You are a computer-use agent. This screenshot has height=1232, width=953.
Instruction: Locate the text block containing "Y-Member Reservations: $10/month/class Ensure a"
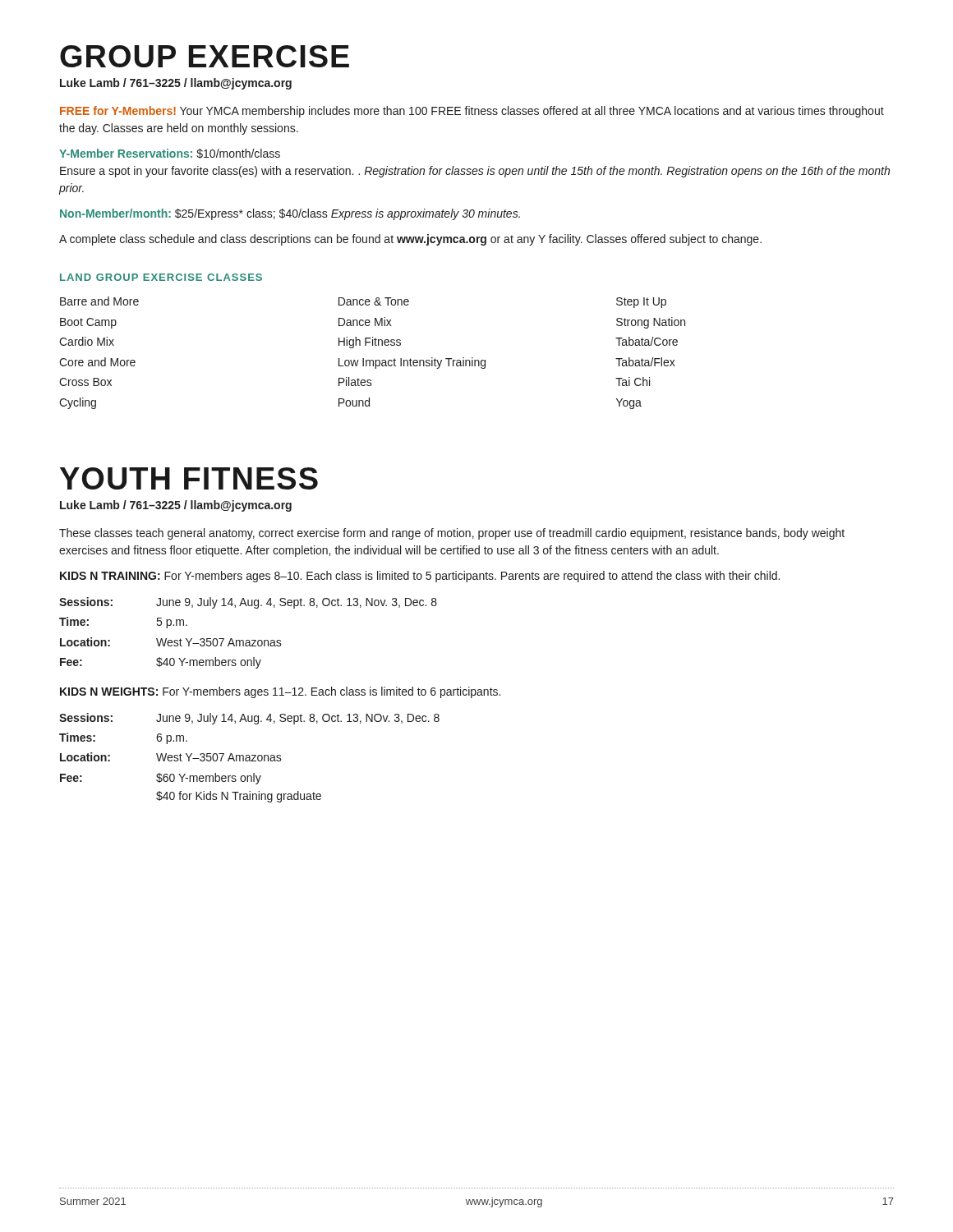(476, 171)
